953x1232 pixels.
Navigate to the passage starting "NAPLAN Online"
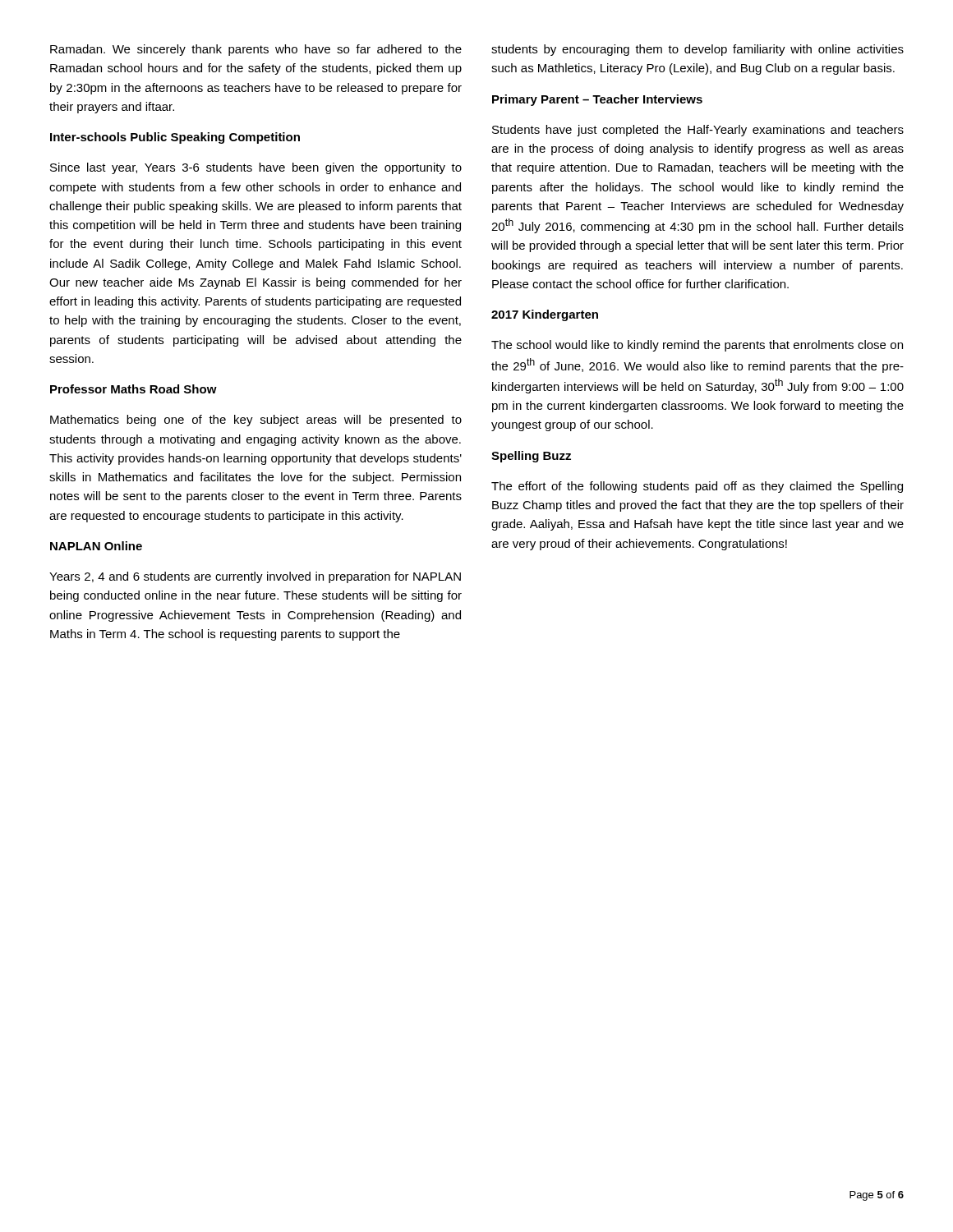pyautogui.click(x=96, y=546)
